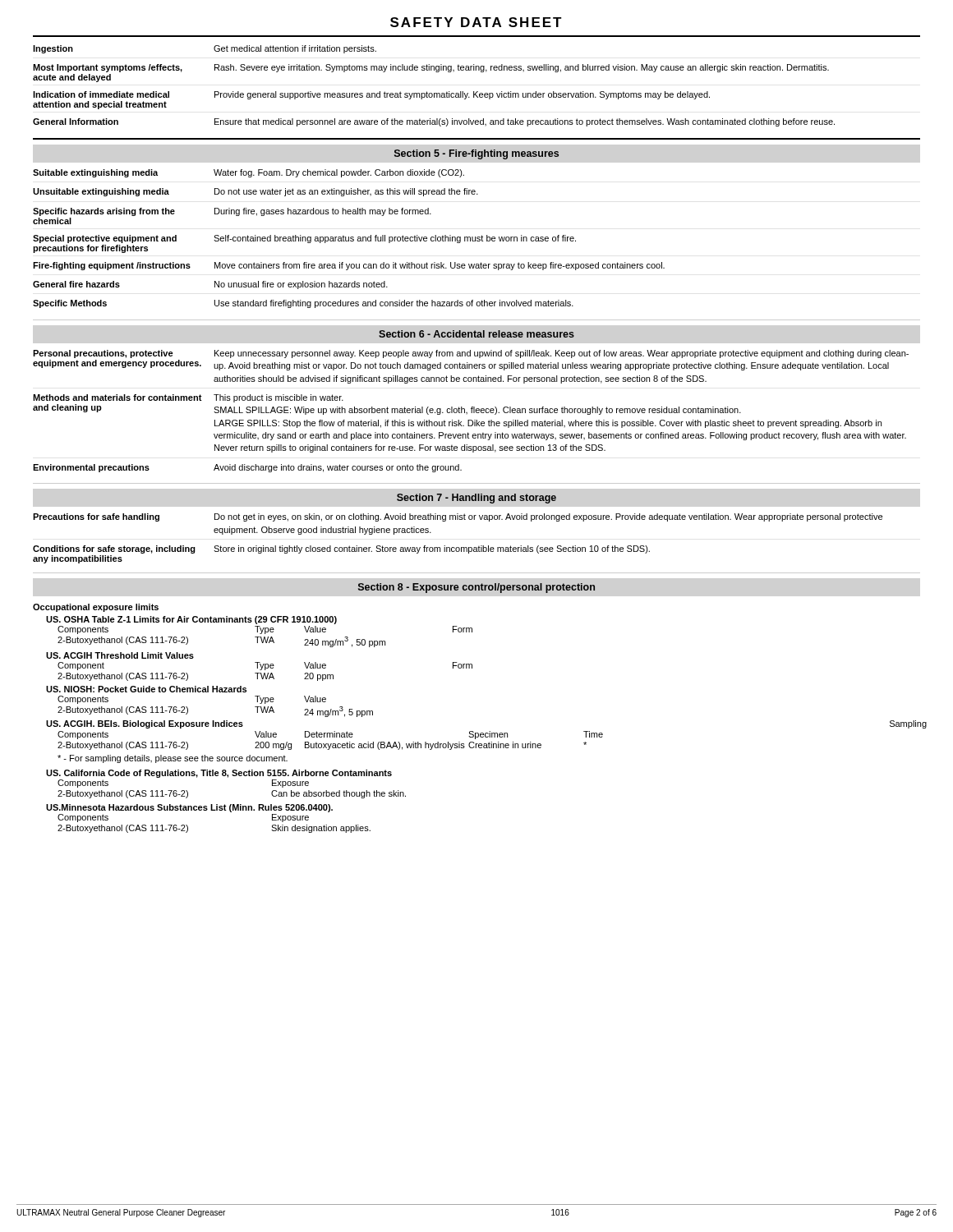
Task: Select the region starting "Environmental precautions Avoid discharge into"
Action: (x=247, y=468)
